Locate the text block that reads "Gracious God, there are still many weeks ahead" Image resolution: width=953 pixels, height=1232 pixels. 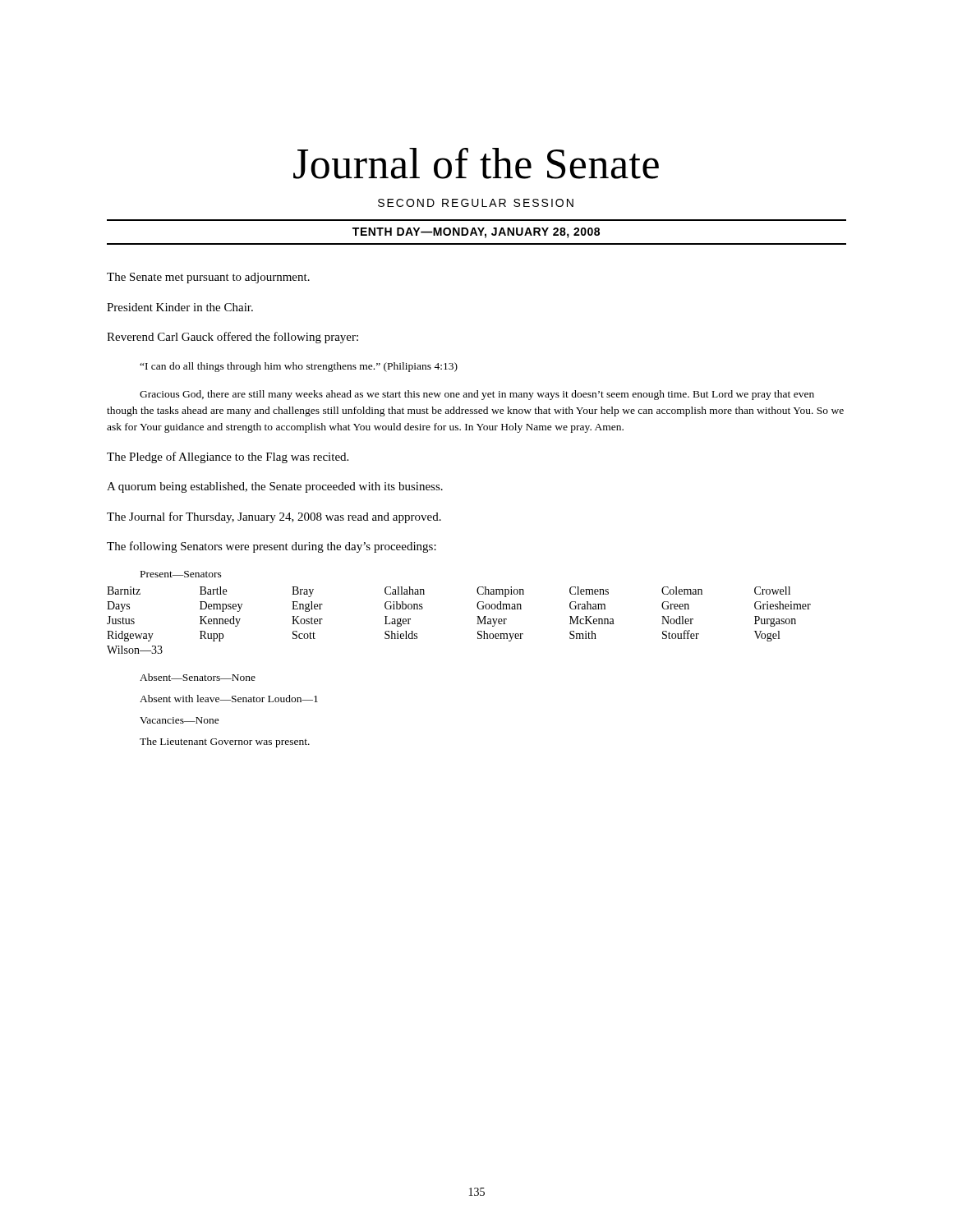(475, 410)
